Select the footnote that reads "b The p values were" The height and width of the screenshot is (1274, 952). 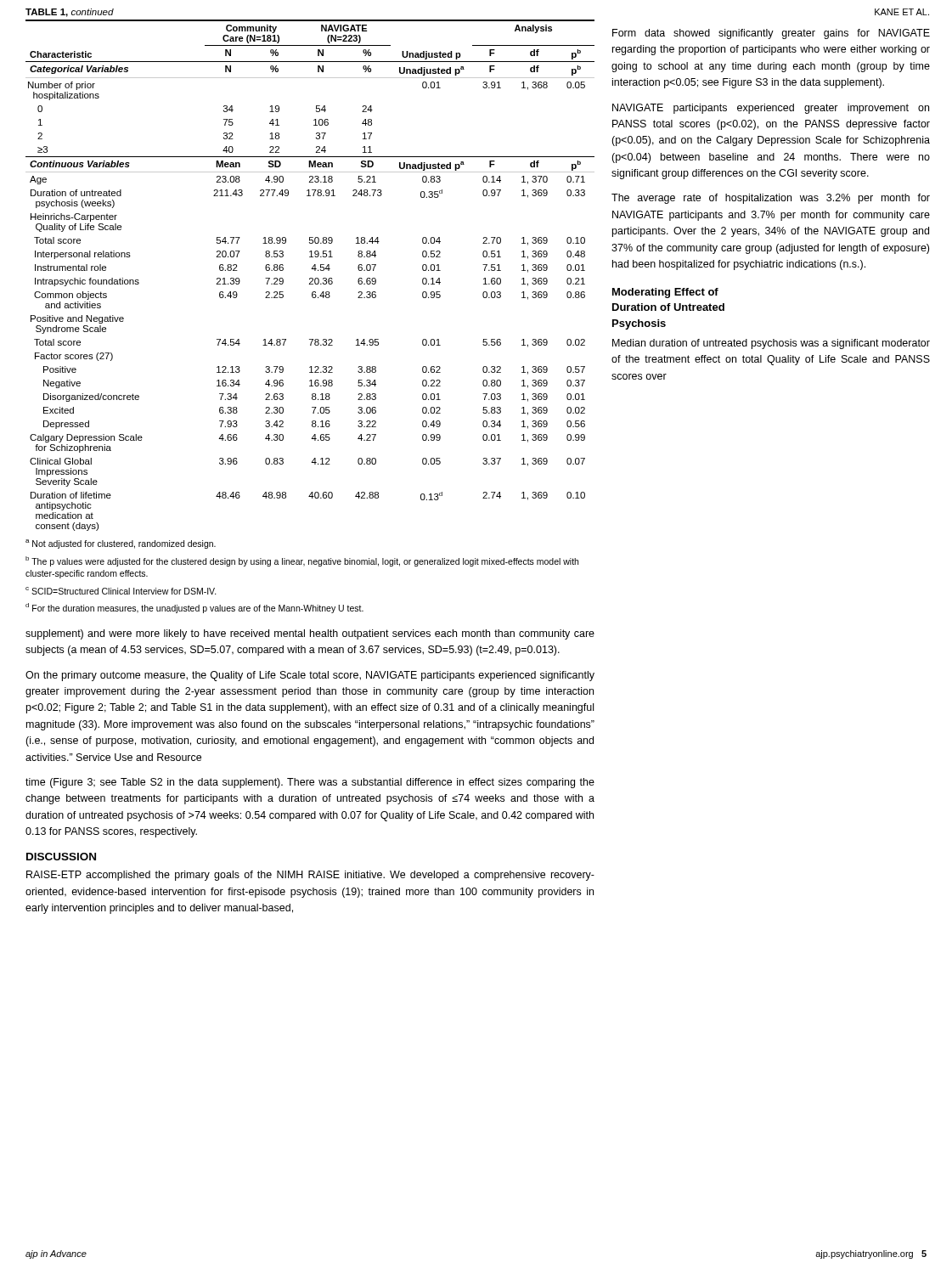pyautogui.click(x=302, y=566)
